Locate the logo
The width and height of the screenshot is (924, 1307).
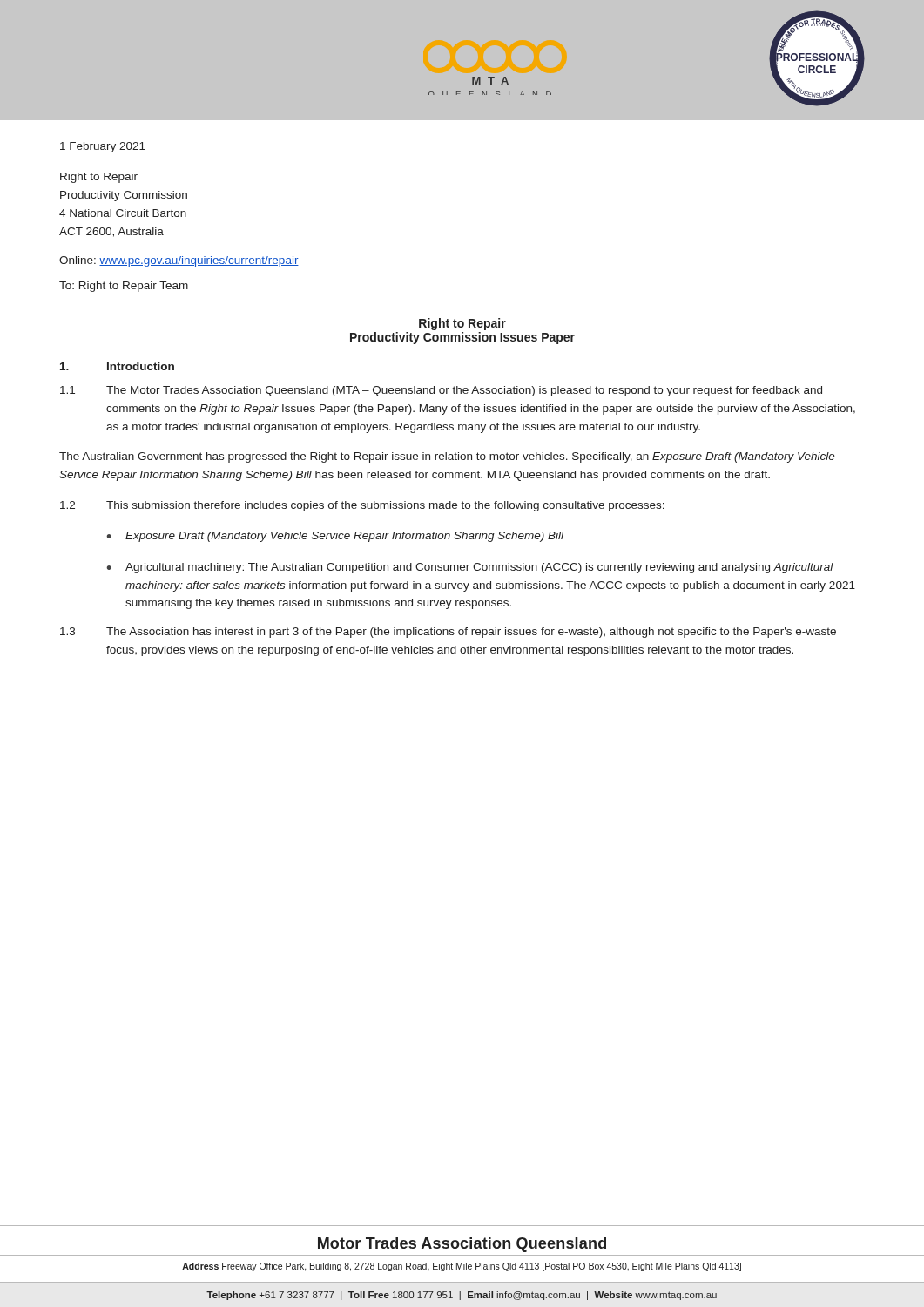point(462,60)
